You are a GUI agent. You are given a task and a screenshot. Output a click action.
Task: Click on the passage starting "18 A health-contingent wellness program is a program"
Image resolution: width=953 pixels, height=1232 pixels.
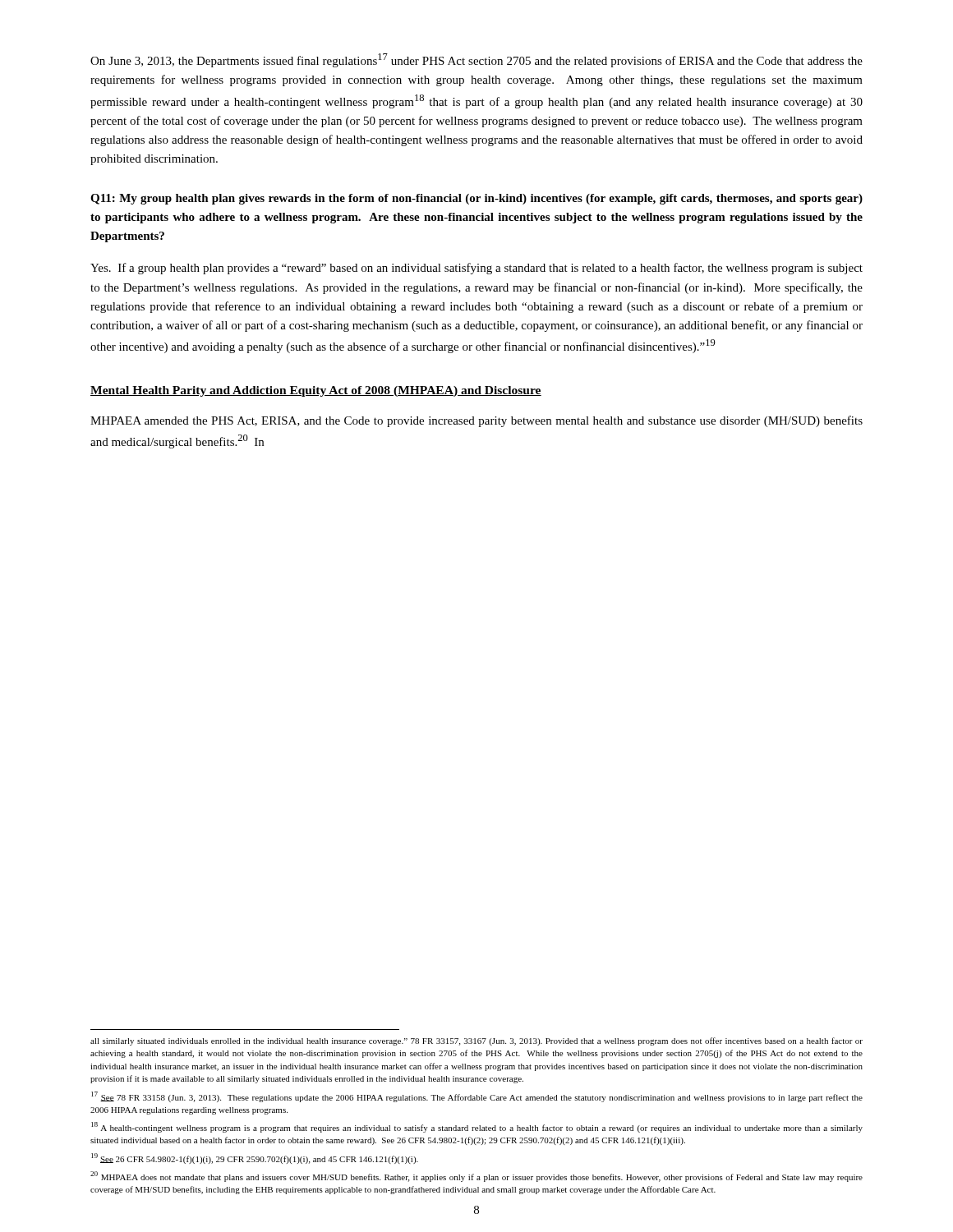click(x=476, y=1133)
